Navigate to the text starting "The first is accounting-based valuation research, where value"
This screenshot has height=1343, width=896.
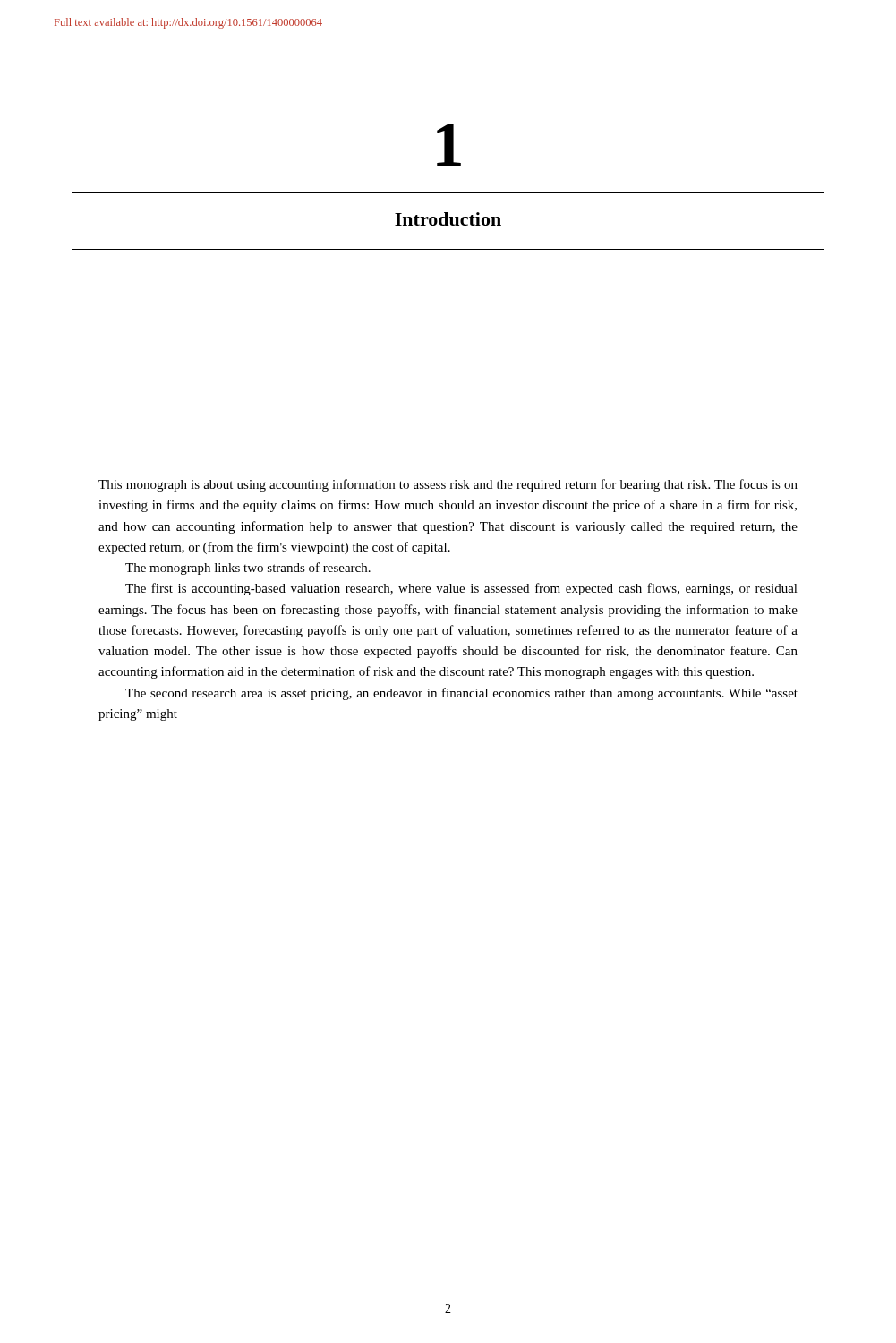coord(448,630)
